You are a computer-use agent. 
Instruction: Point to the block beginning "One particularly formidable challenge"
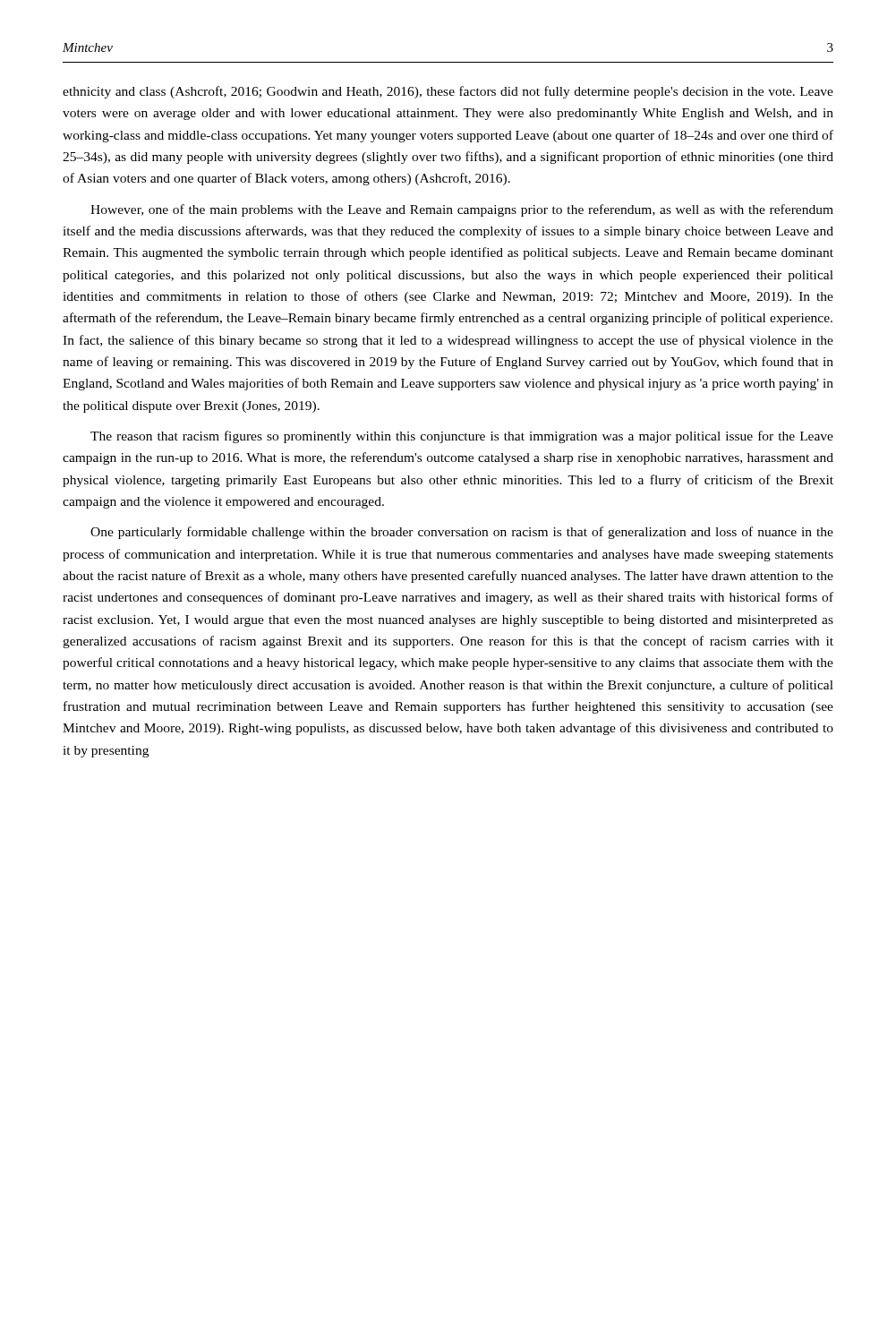[448, 641]
